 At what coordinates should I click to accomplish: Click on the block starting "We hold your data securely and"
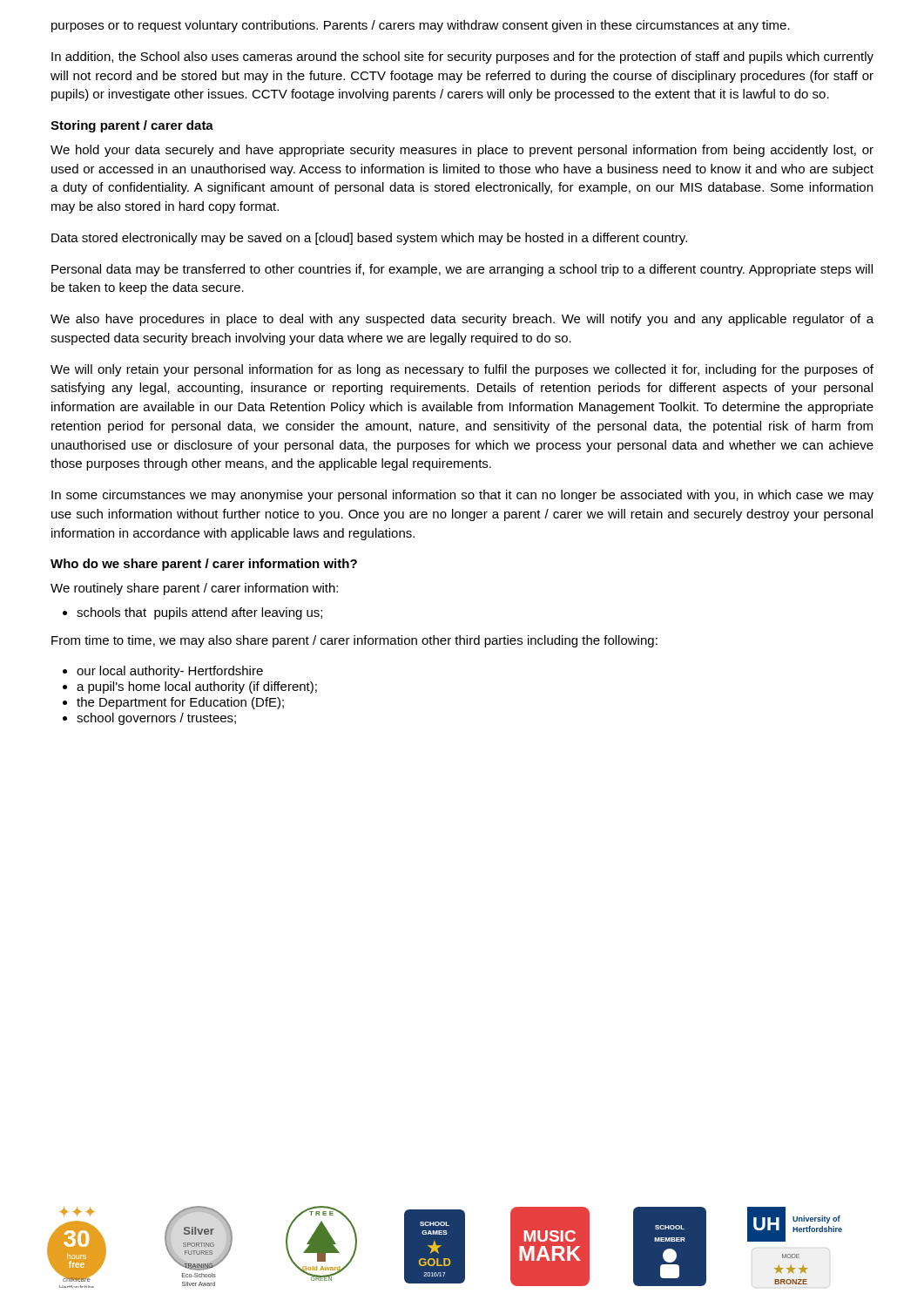(x=462, y=178)
